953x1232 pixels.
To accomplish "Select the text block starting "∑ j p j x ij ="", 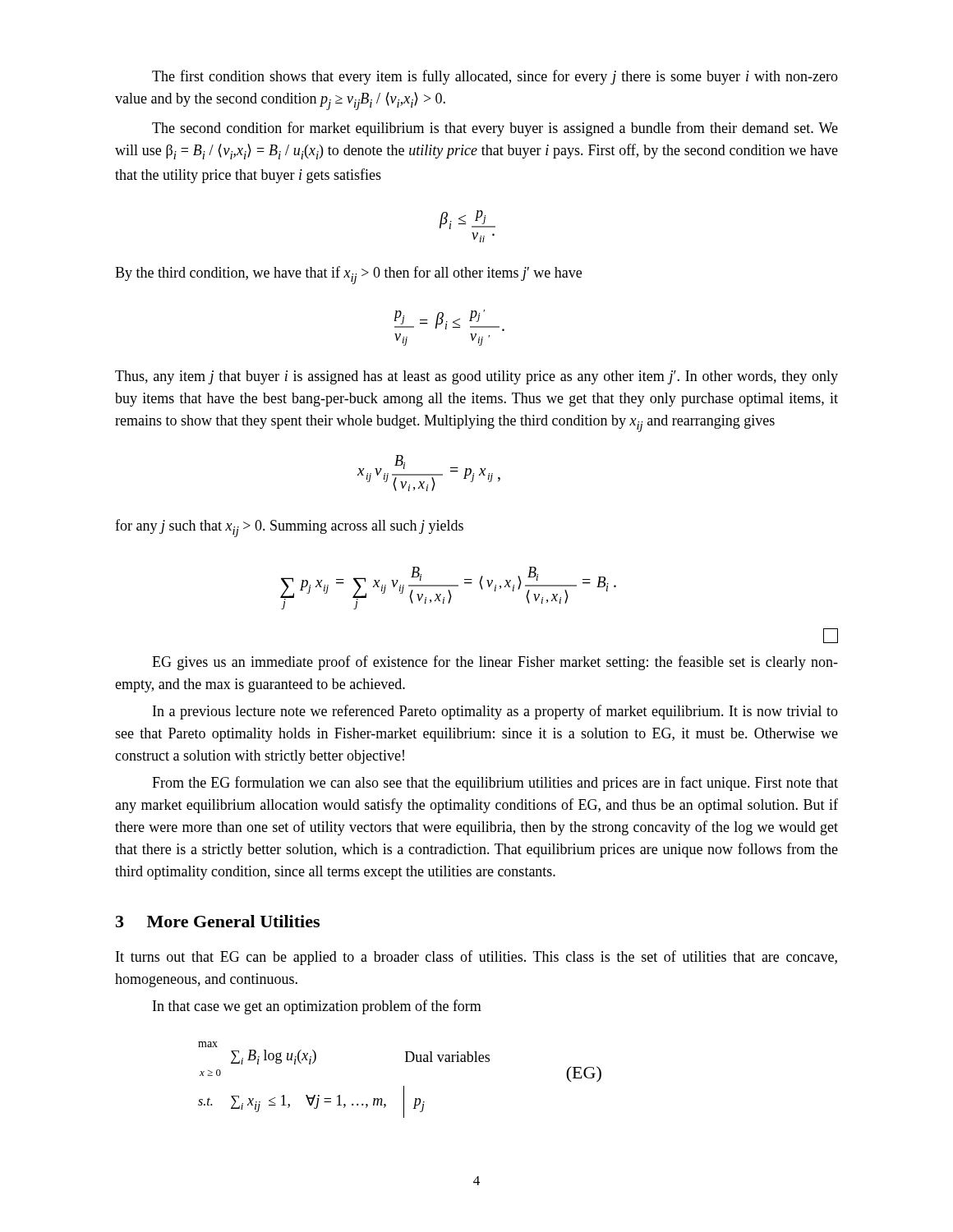I will coord(476,586).
